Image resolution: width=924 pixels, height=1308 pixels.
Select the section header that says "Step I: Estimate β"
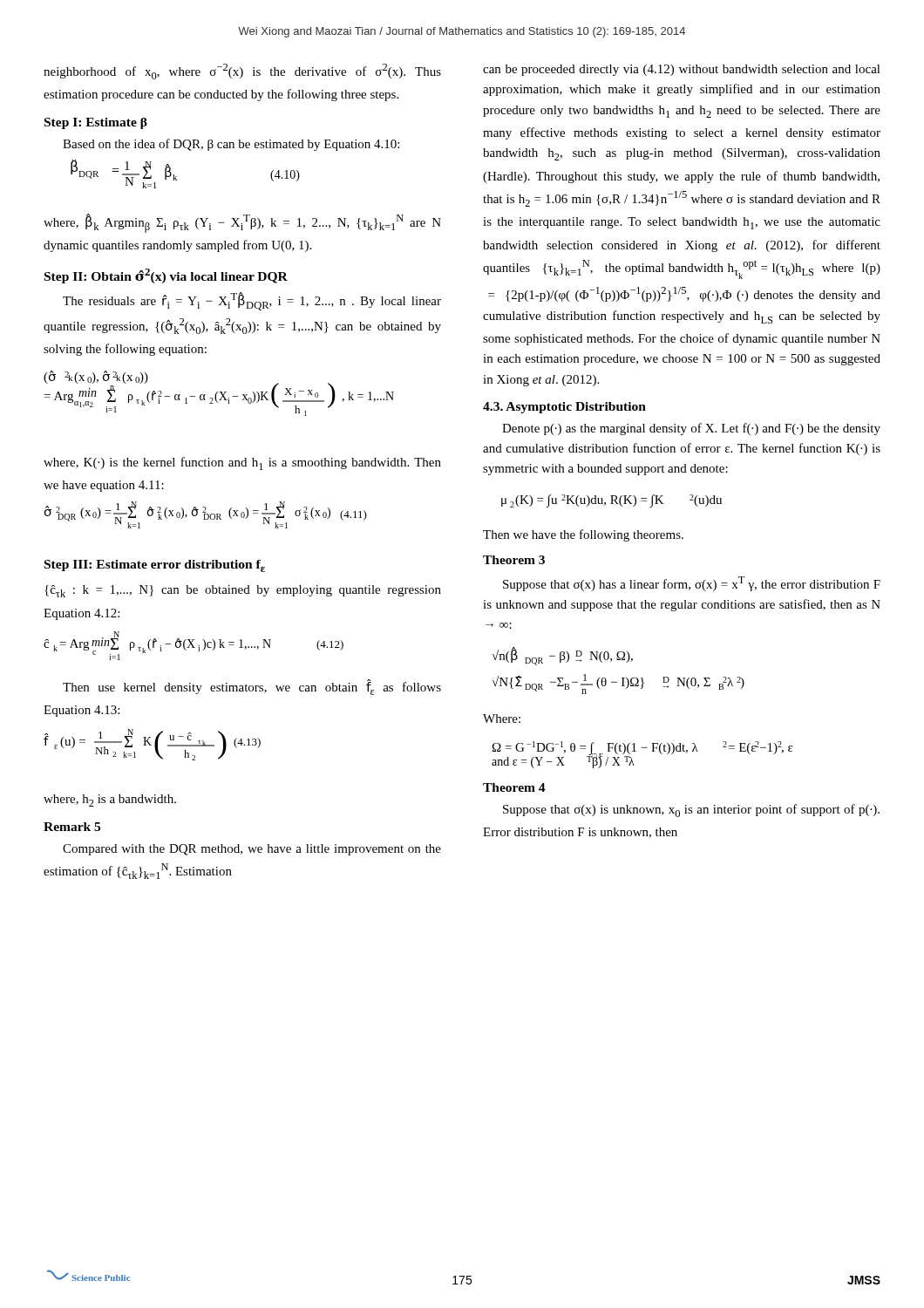[95, 121]
